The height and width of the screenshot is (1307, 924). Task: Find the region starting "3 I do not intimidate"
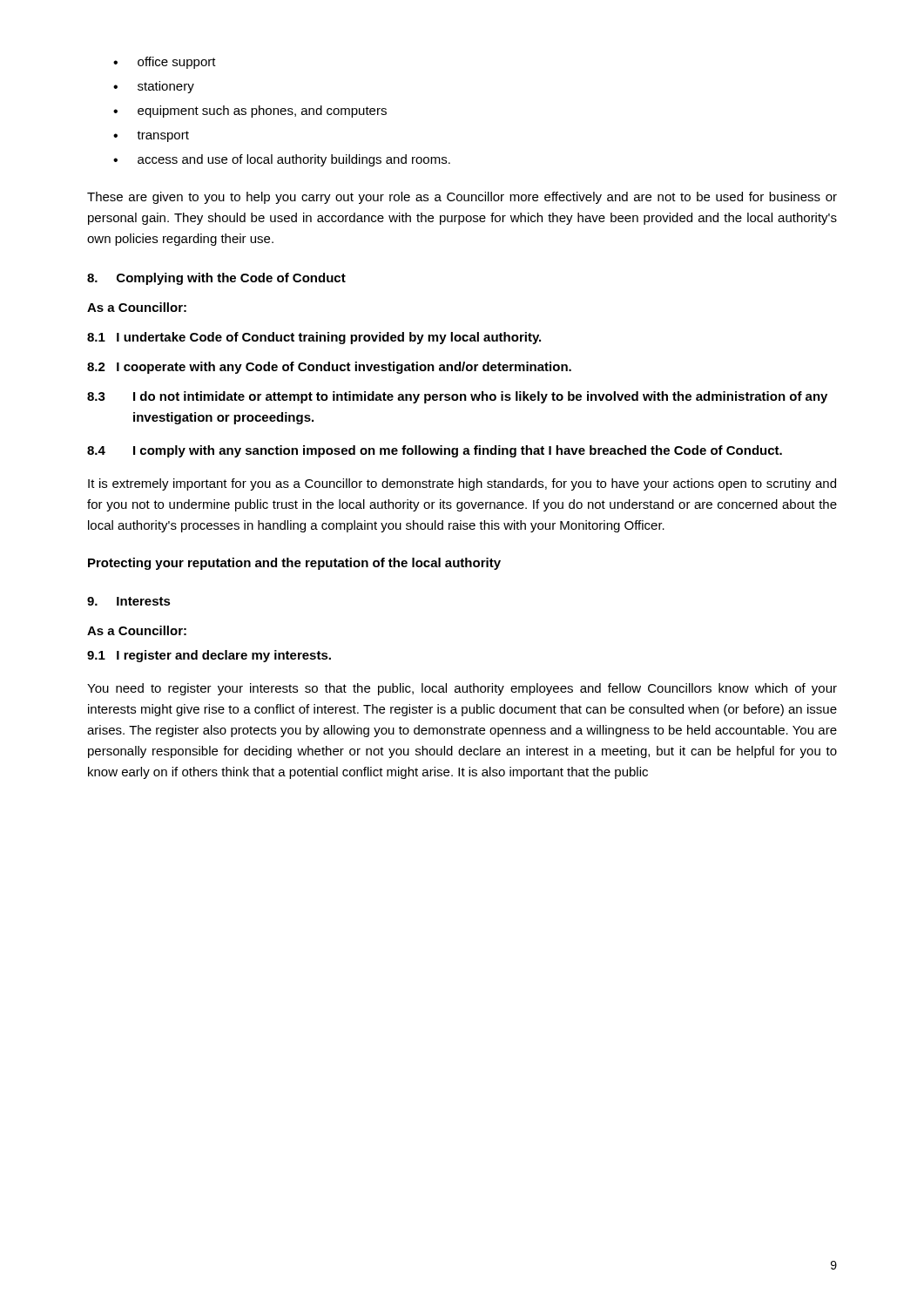462,406
